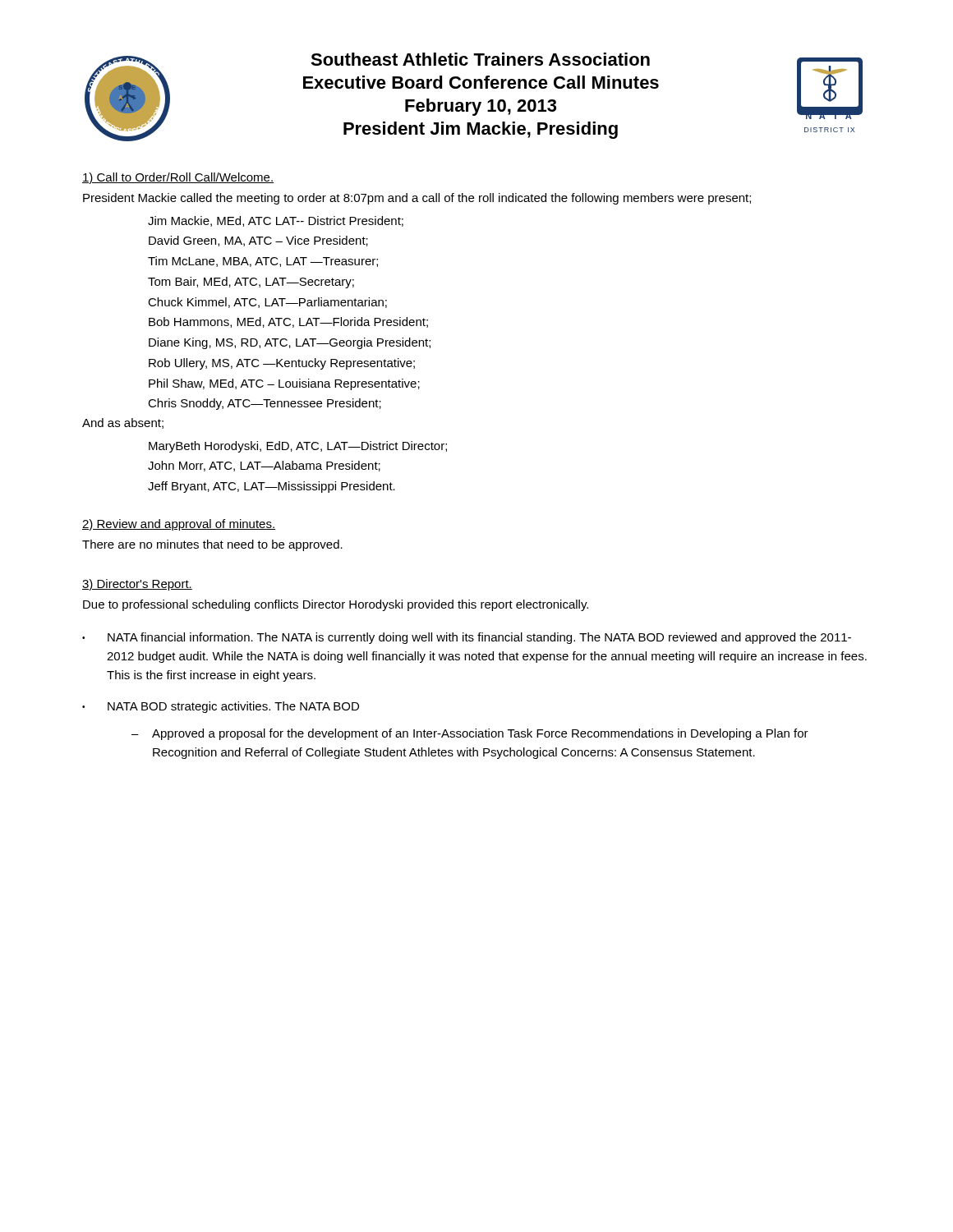Navigate to the element starting "Rob Ullery, MS, ATC —Kentucky"
The height and width of the screenshot is (1232, 953).
pos(282,362)
